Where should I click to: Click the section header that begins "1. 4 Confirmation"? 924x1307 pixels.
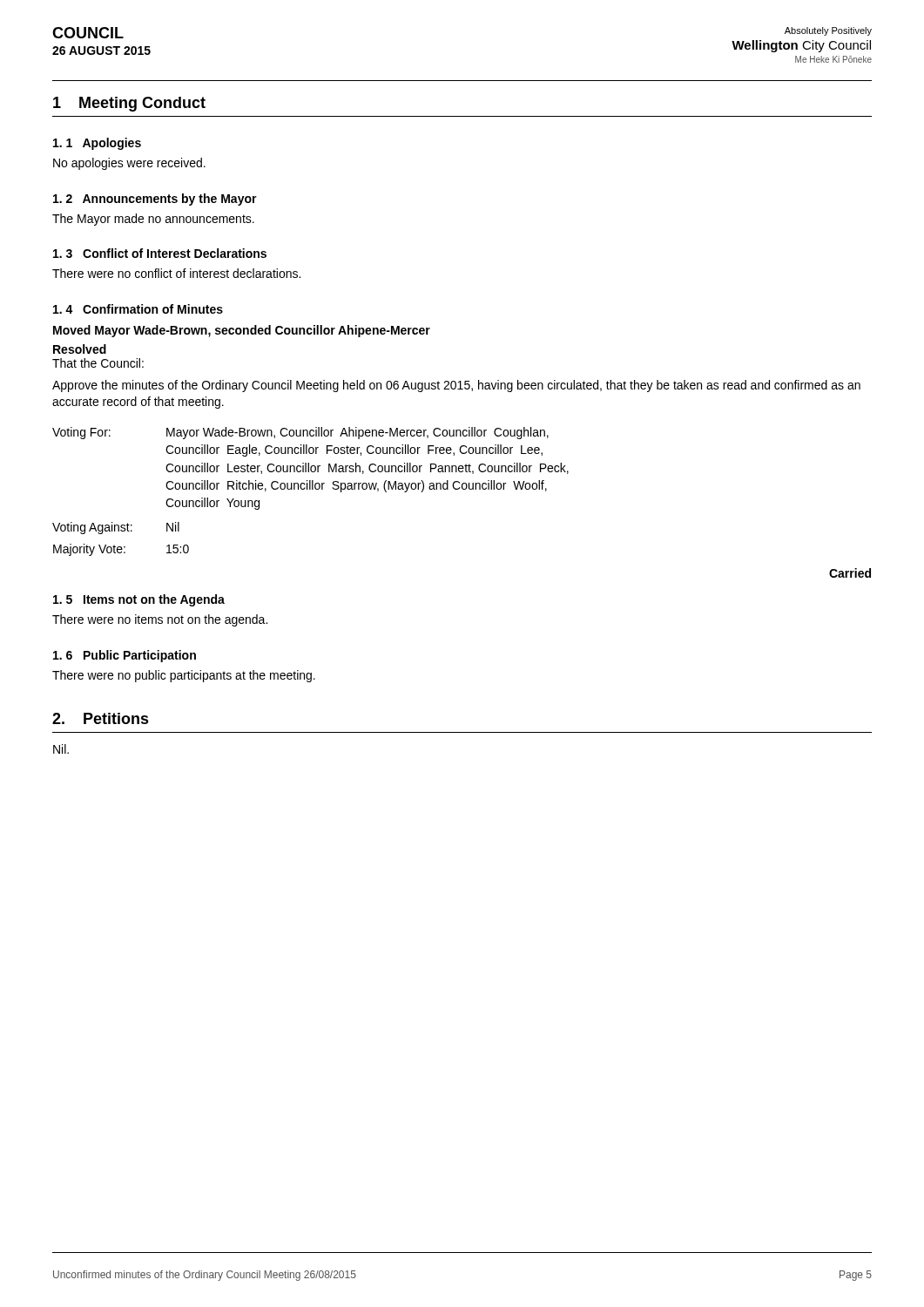click(138, 309)
